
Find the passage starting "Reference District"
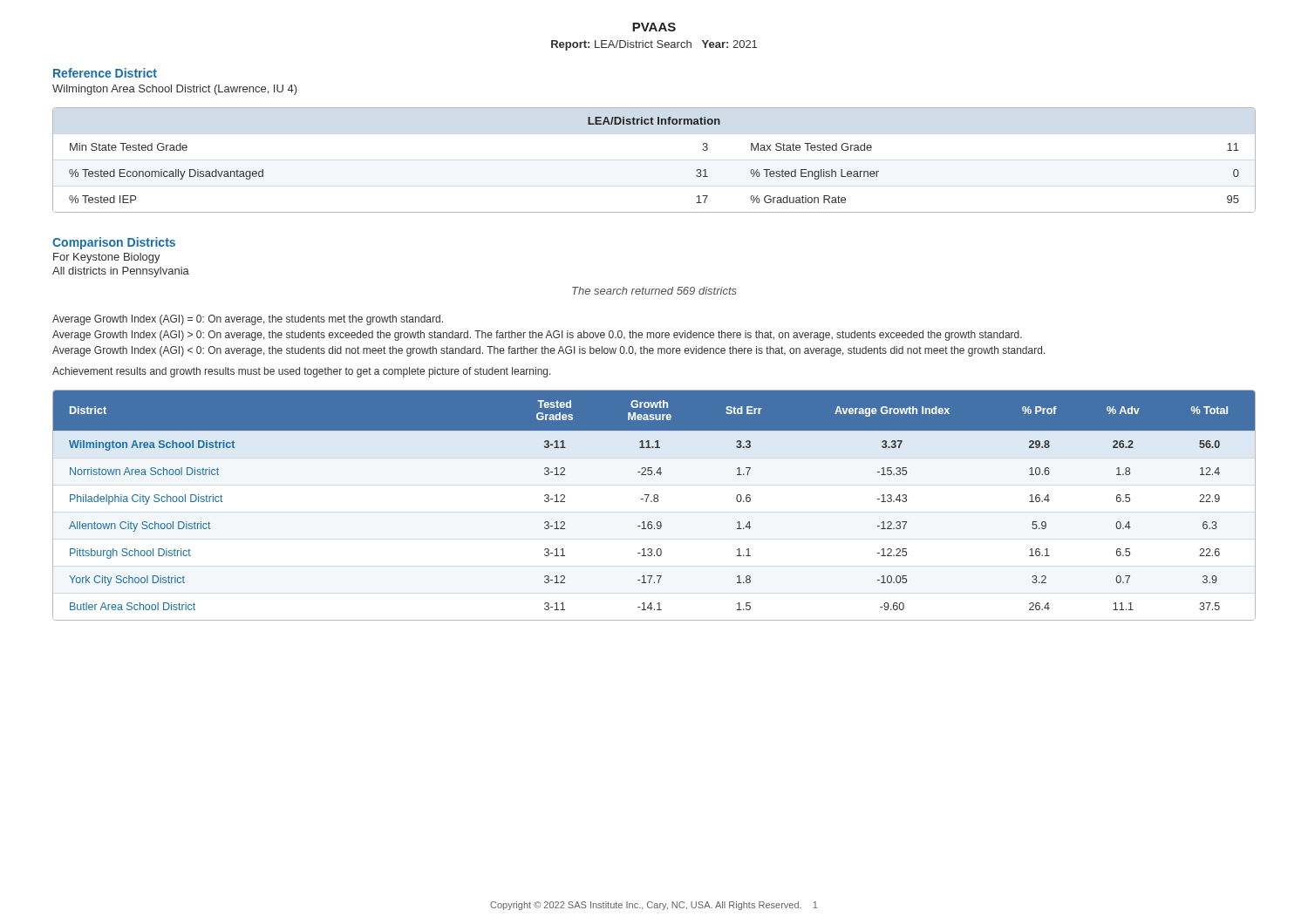pyautogui.click(x=105, y=73)
